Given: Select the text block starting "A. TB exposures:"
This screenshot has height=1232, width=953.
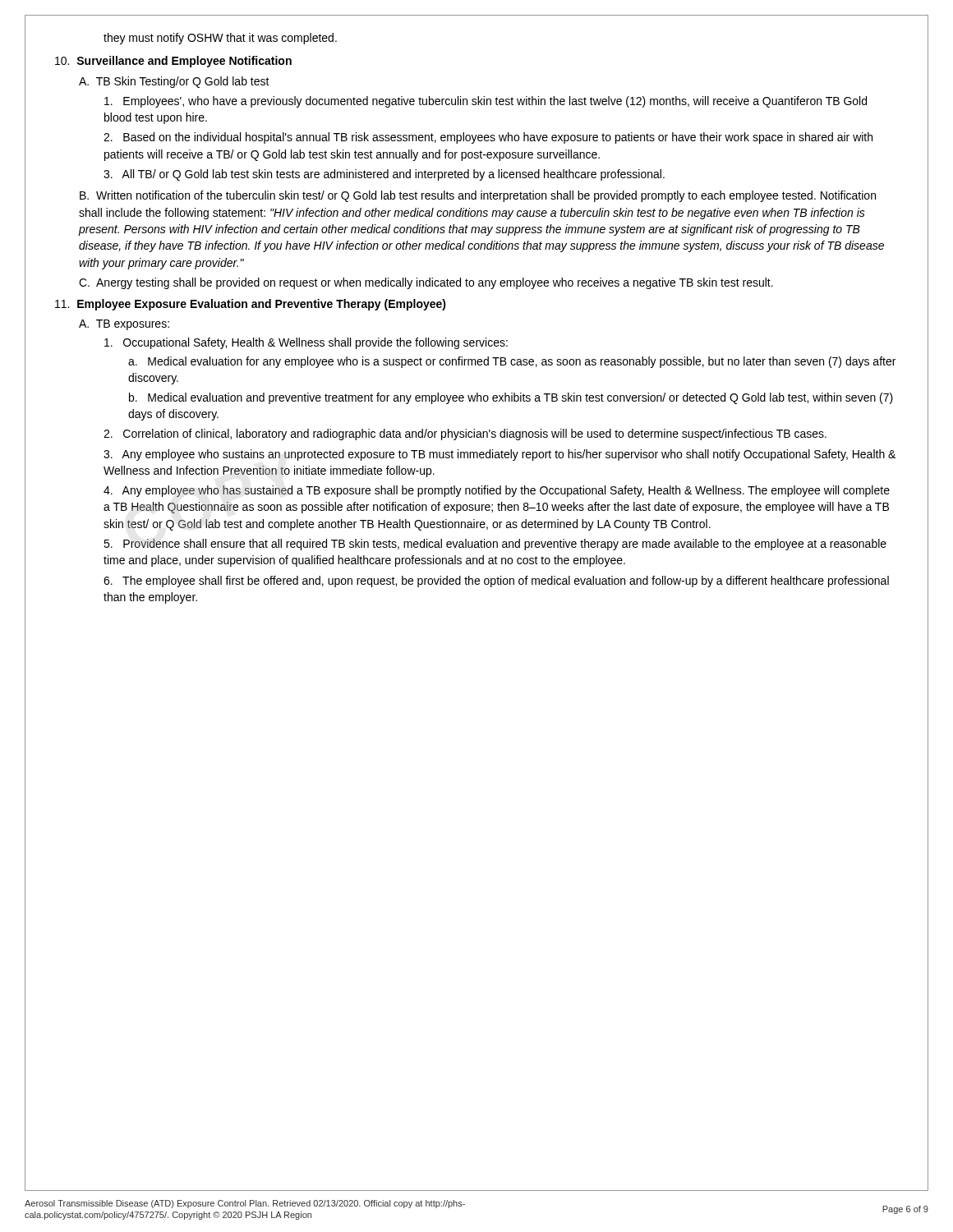Looking at the screenshot, I should point(125,324).
